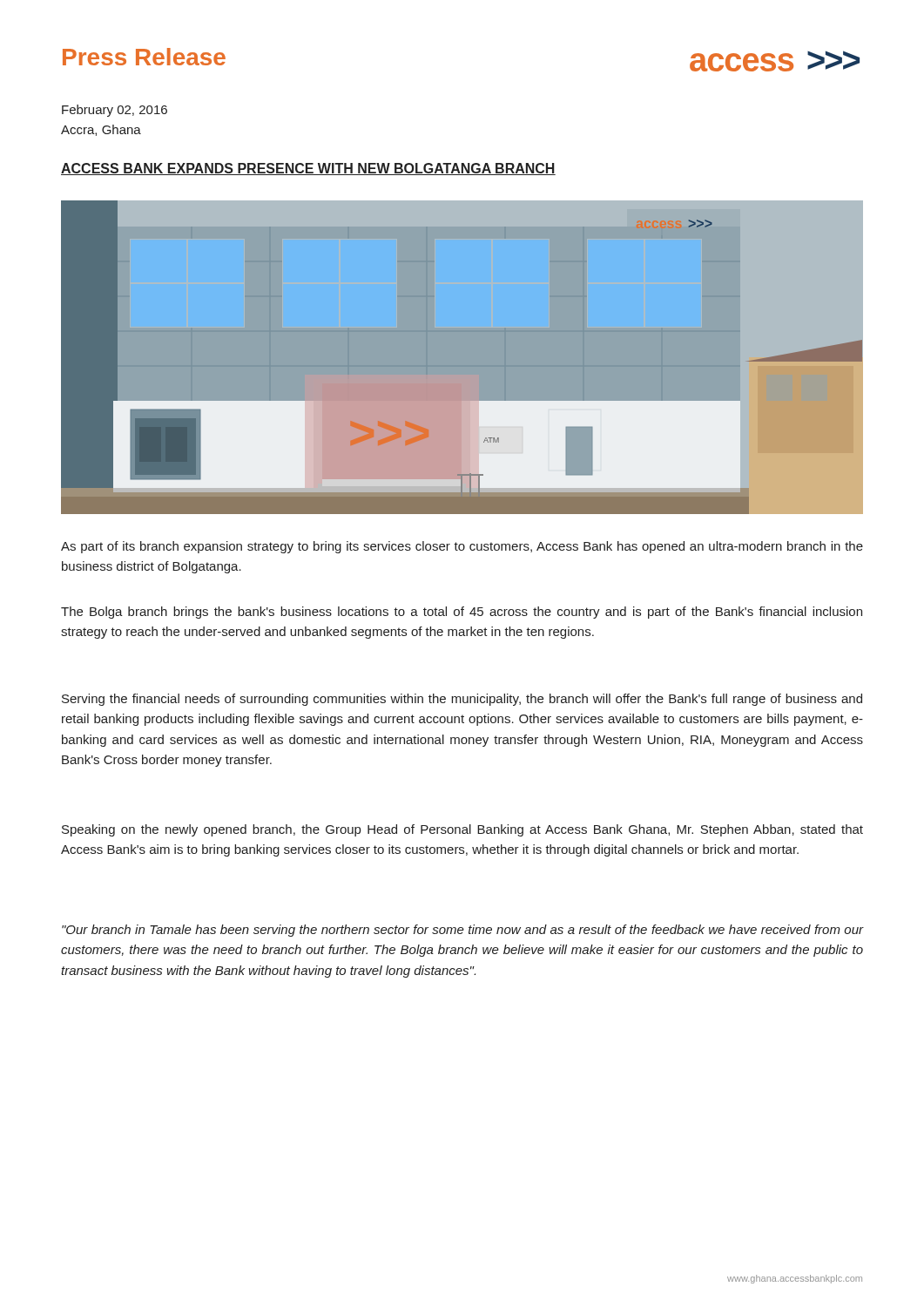This screenshot has width=924, height=1307.
Task: Select the text block that reads "The Bolga branch brings the"
Action: [x=462, y=621]
